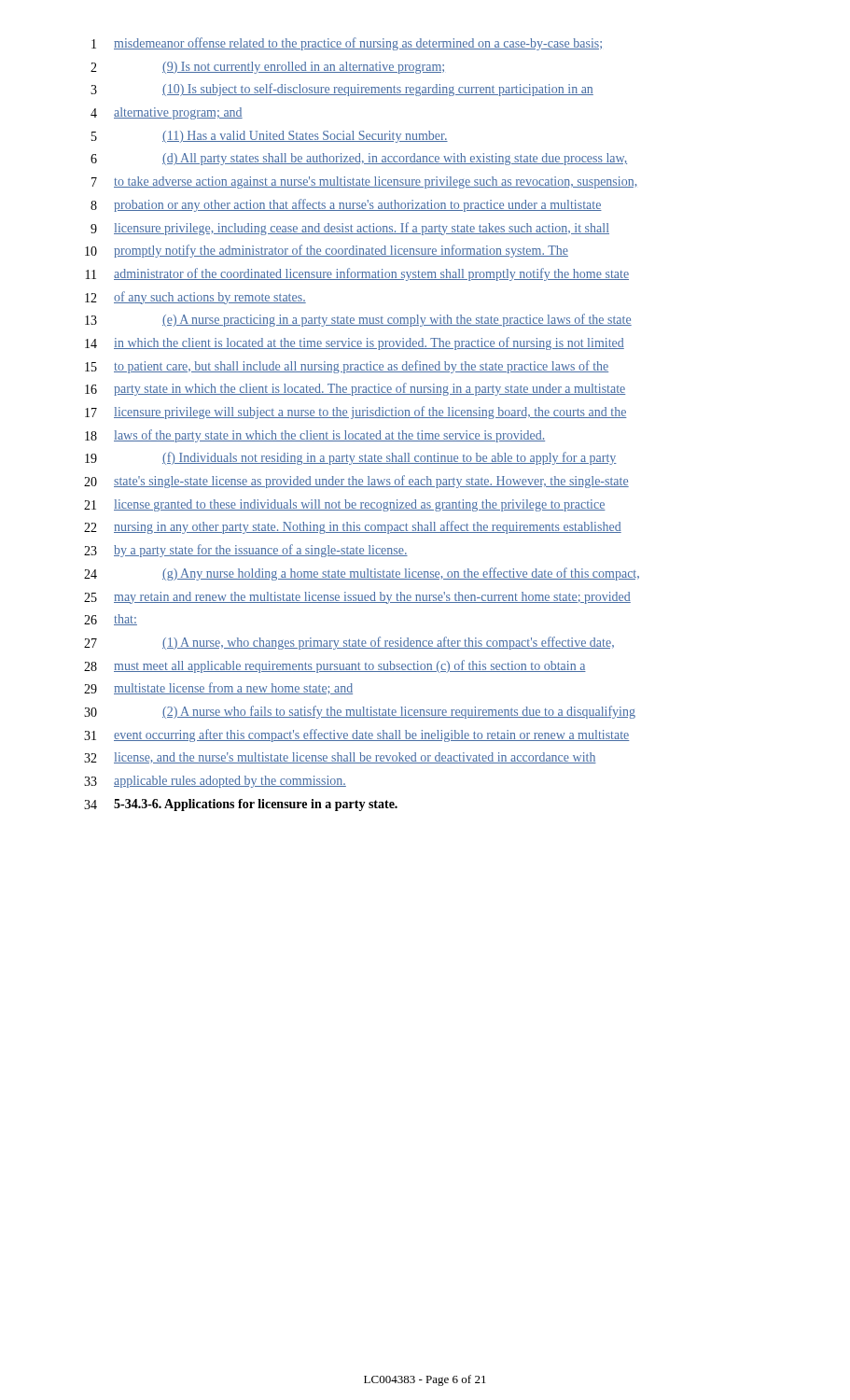The height and width of the screenshot is (1400, 850).
Task: Locate the text block containing "24 (g) Any"
Action: click(425, 574)
